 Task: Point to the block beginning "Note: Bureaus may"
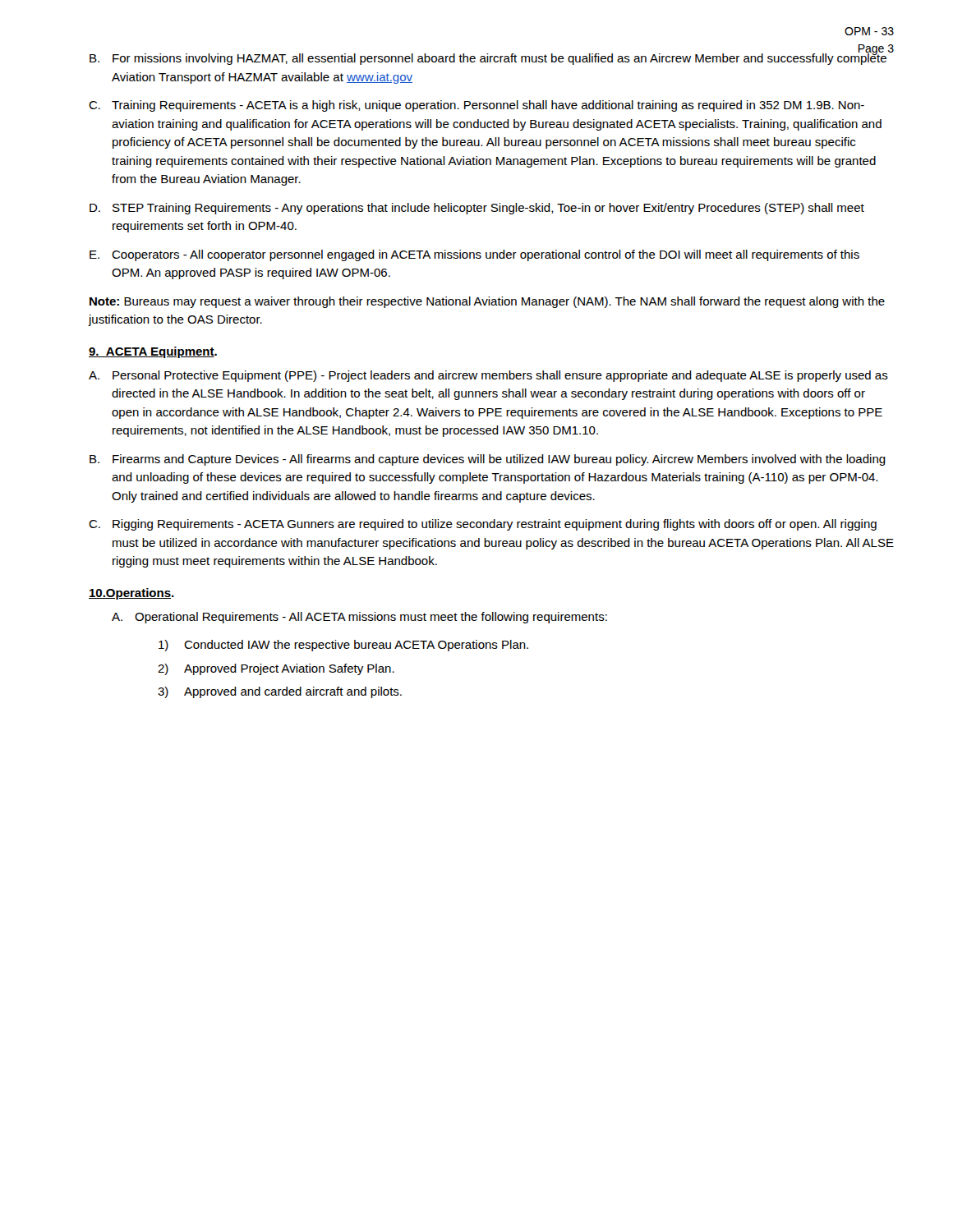click(487, 310)
